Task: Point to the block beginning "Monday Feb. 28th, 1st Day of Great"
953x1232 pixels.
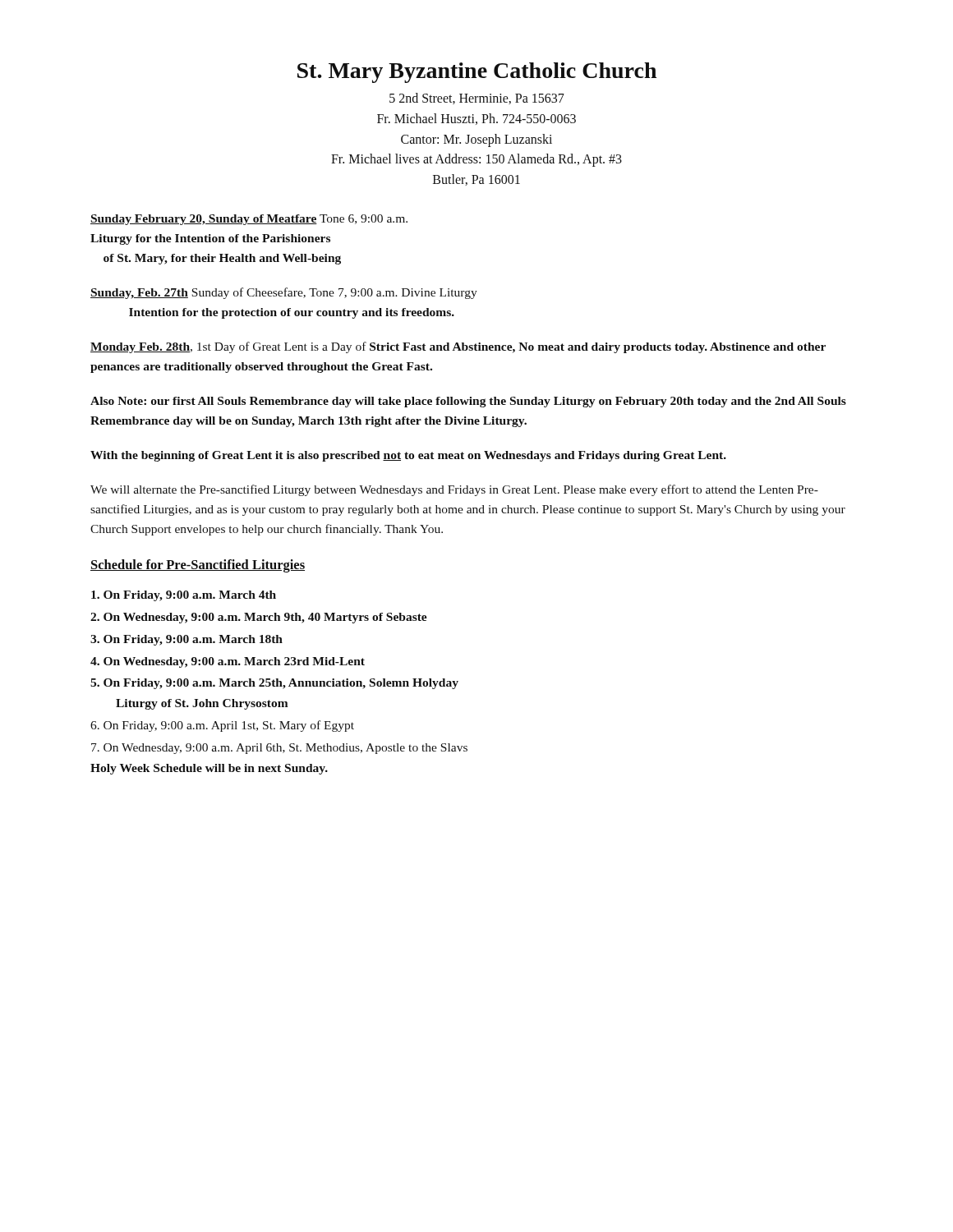Action: (x=458, y=356)
